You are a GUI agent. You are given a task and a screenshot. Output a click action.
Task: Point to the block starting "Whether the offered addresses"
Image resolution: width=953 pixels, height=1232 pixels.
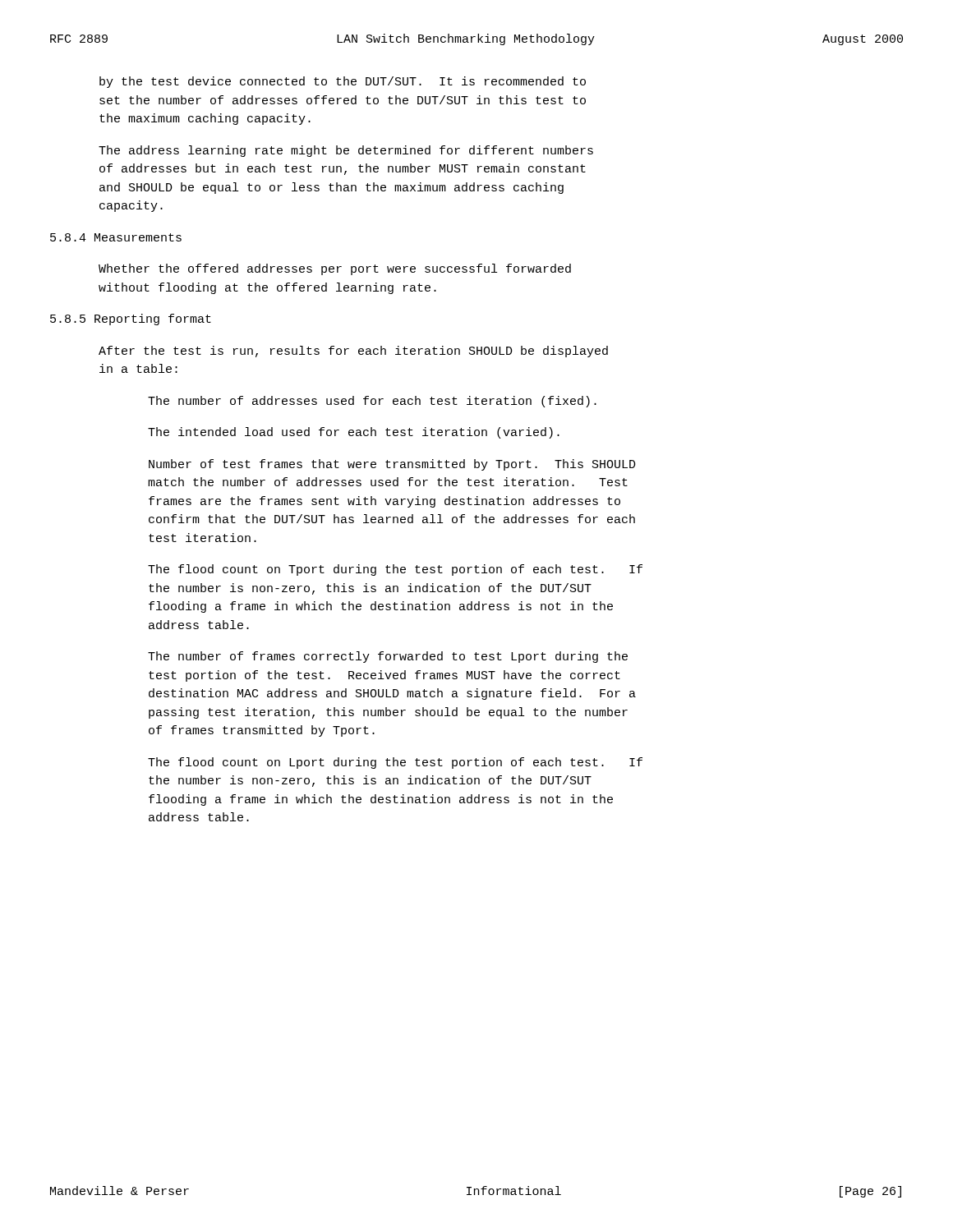(x=335, y=279)
